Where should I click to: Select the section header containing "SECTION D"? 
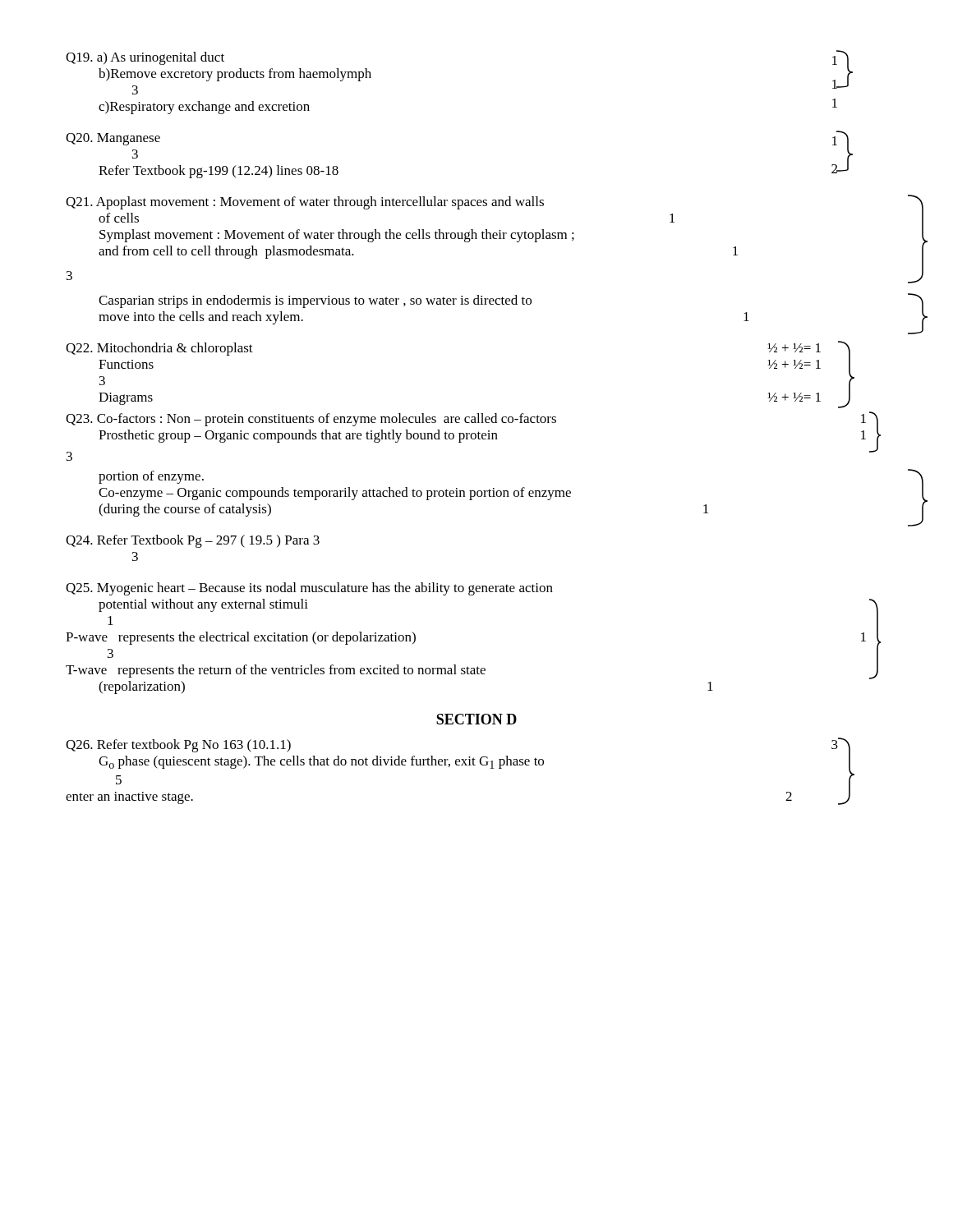pos(476,719)
